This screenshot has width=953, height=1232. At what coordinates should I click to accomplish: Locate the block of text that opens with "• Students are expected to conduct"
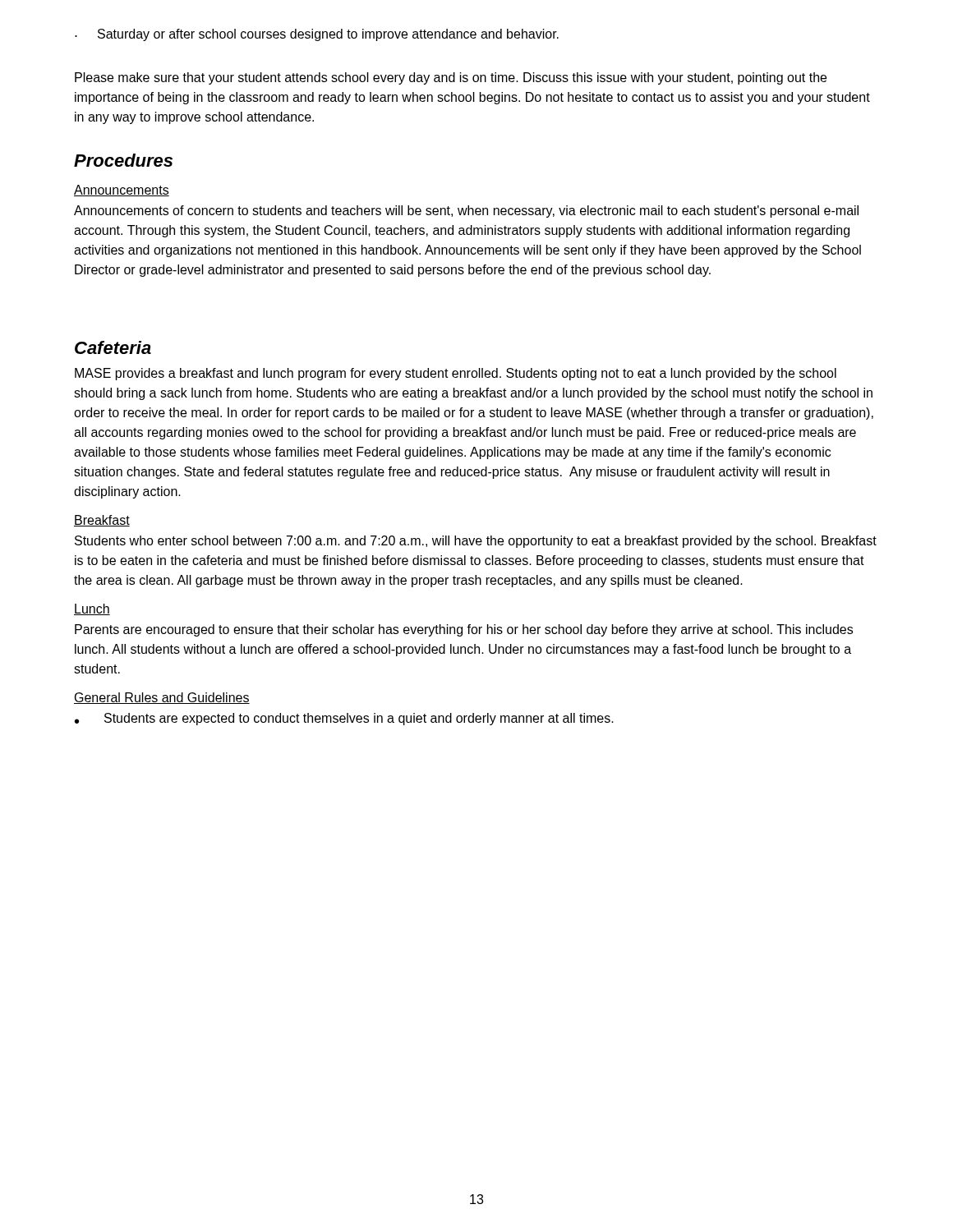pyautogui.click(x=344, y=721)
